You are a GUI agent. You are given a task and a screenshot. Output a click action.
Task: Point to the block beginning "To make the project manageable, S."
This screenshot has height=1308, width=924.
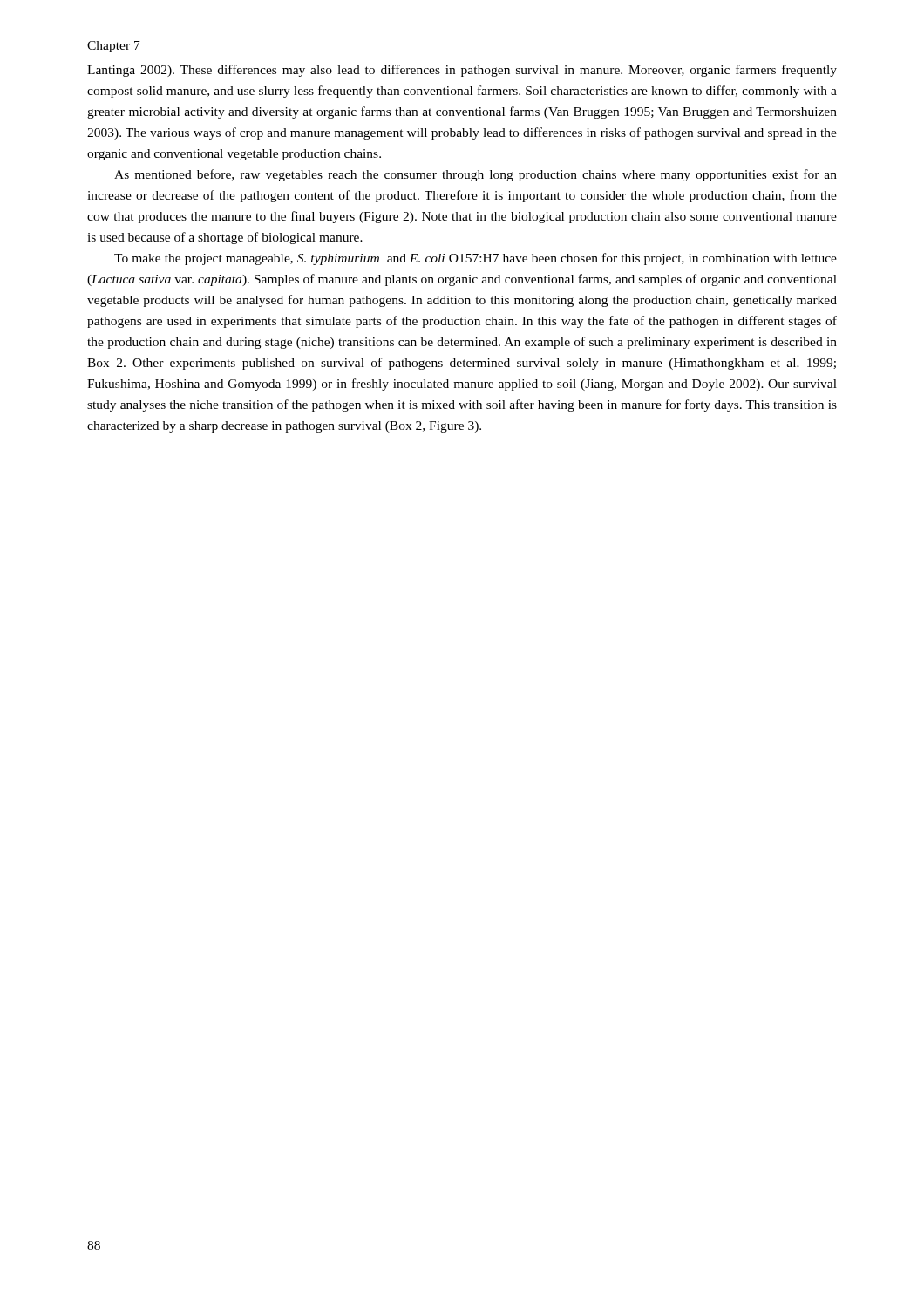(x=462, y=342)
